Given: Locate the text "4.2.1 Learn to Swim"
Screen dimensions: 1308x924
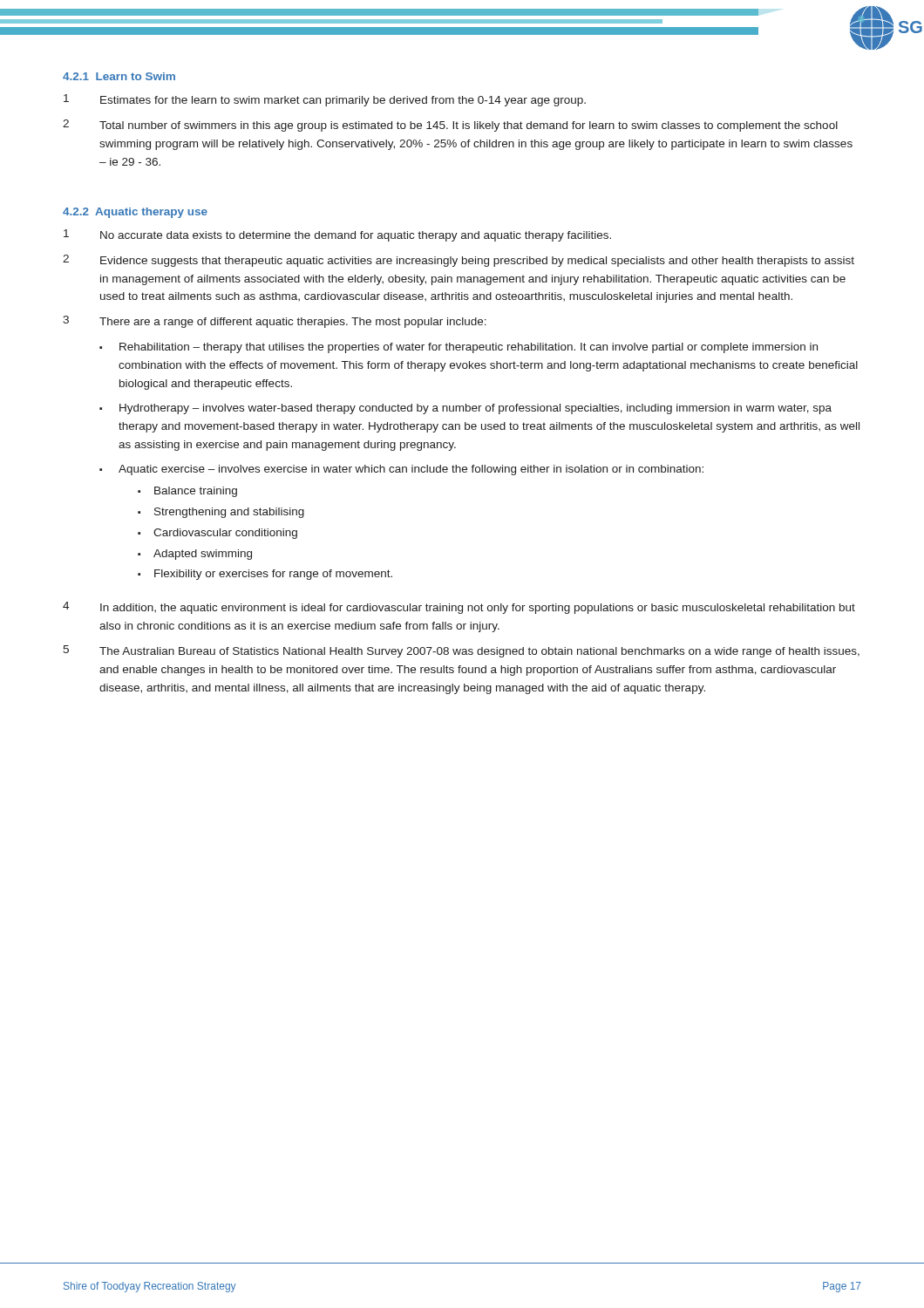Looking at the screenshot, I should coord(119,76).
